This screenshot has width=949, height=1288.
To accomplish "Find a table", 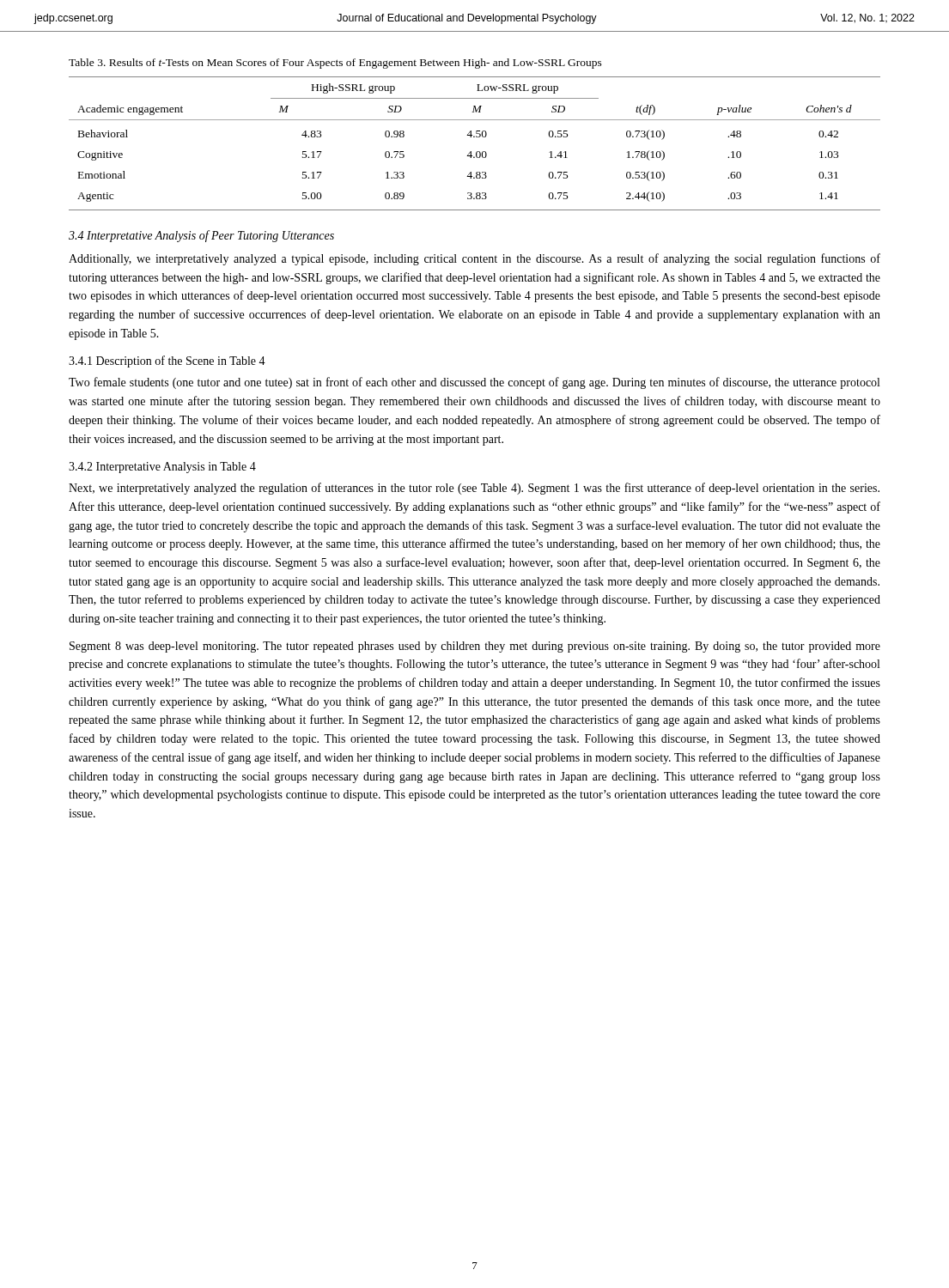I will pyautogui.click(x=474, y=143).
